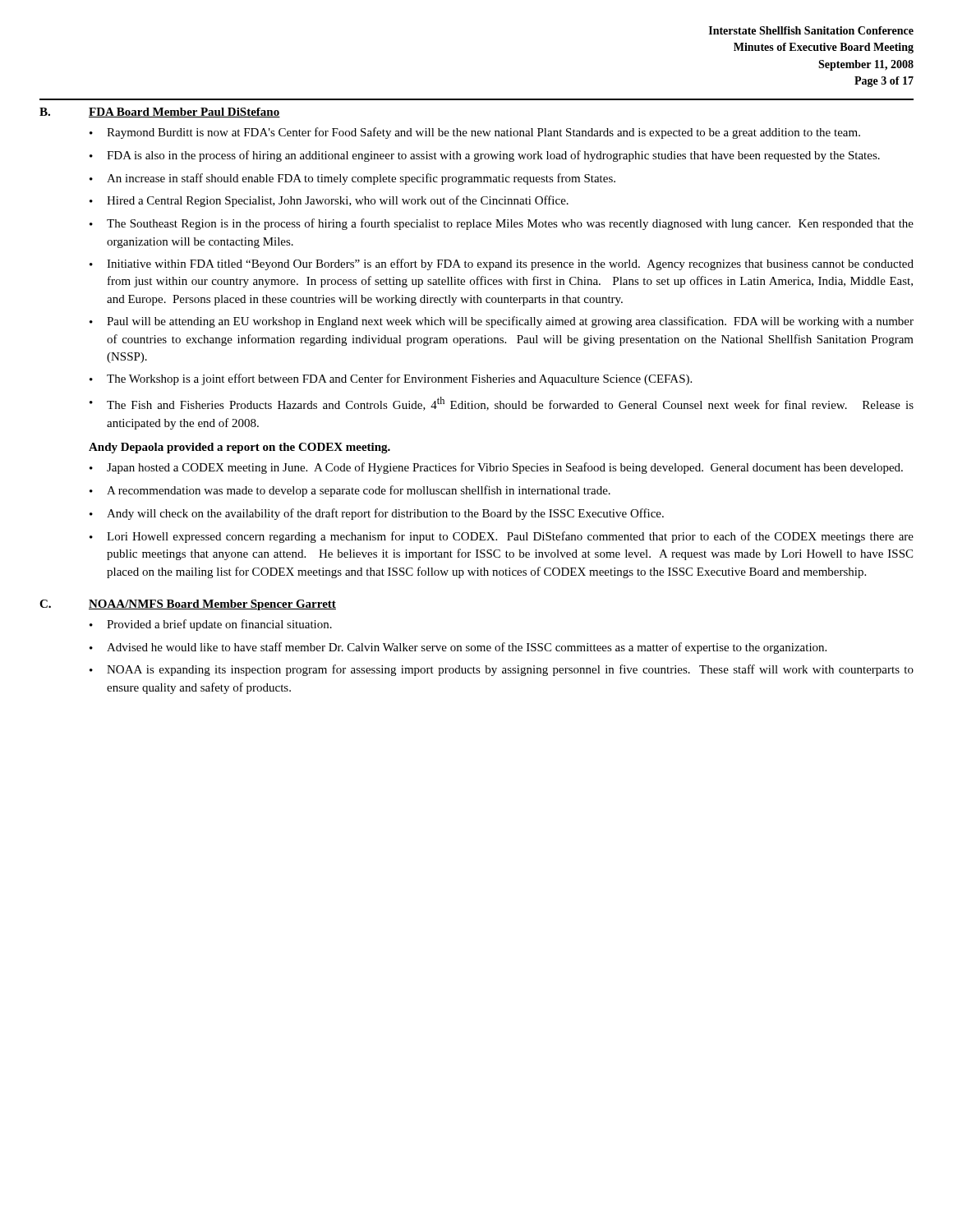
Task: Locate the list item that reads "• Lori Howell expressed"
Action: (501, 554)
